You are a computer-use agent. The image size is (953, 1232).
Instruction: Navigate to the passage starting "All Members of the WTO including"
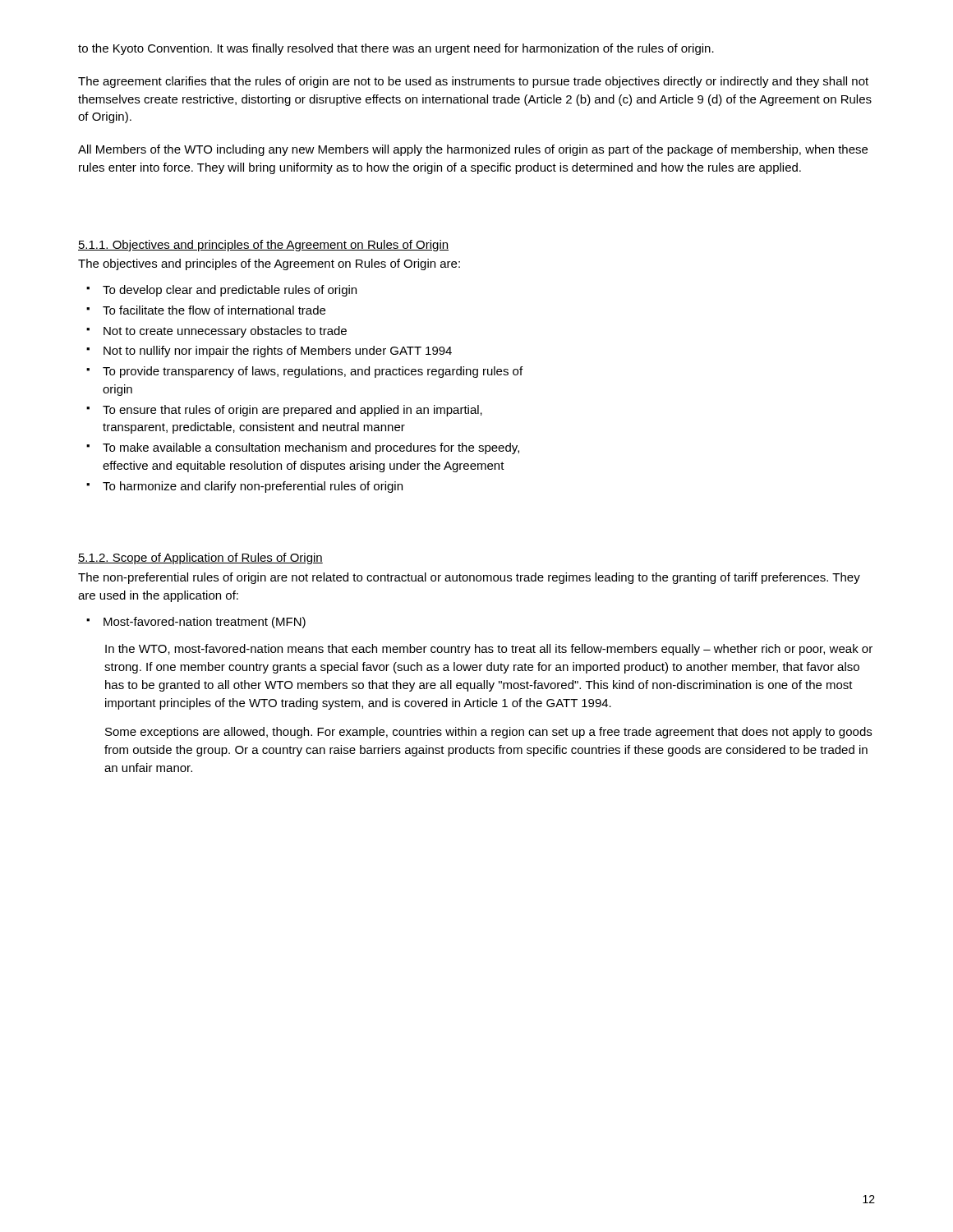coord(473,158)
